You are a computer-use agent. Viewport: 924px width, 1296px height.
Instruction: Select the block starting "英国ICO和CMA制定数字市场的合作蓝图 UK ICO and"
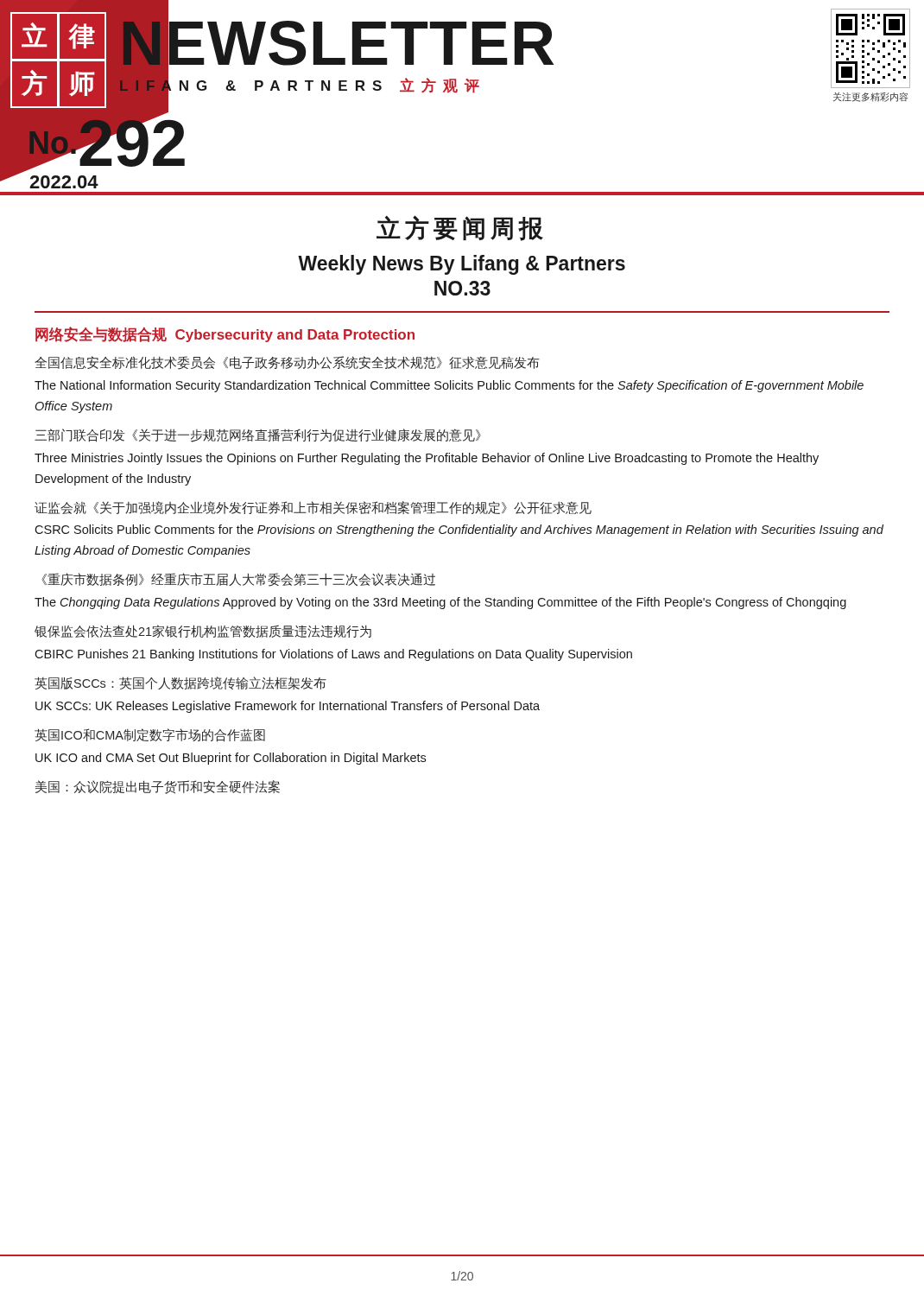click(150, 735)
